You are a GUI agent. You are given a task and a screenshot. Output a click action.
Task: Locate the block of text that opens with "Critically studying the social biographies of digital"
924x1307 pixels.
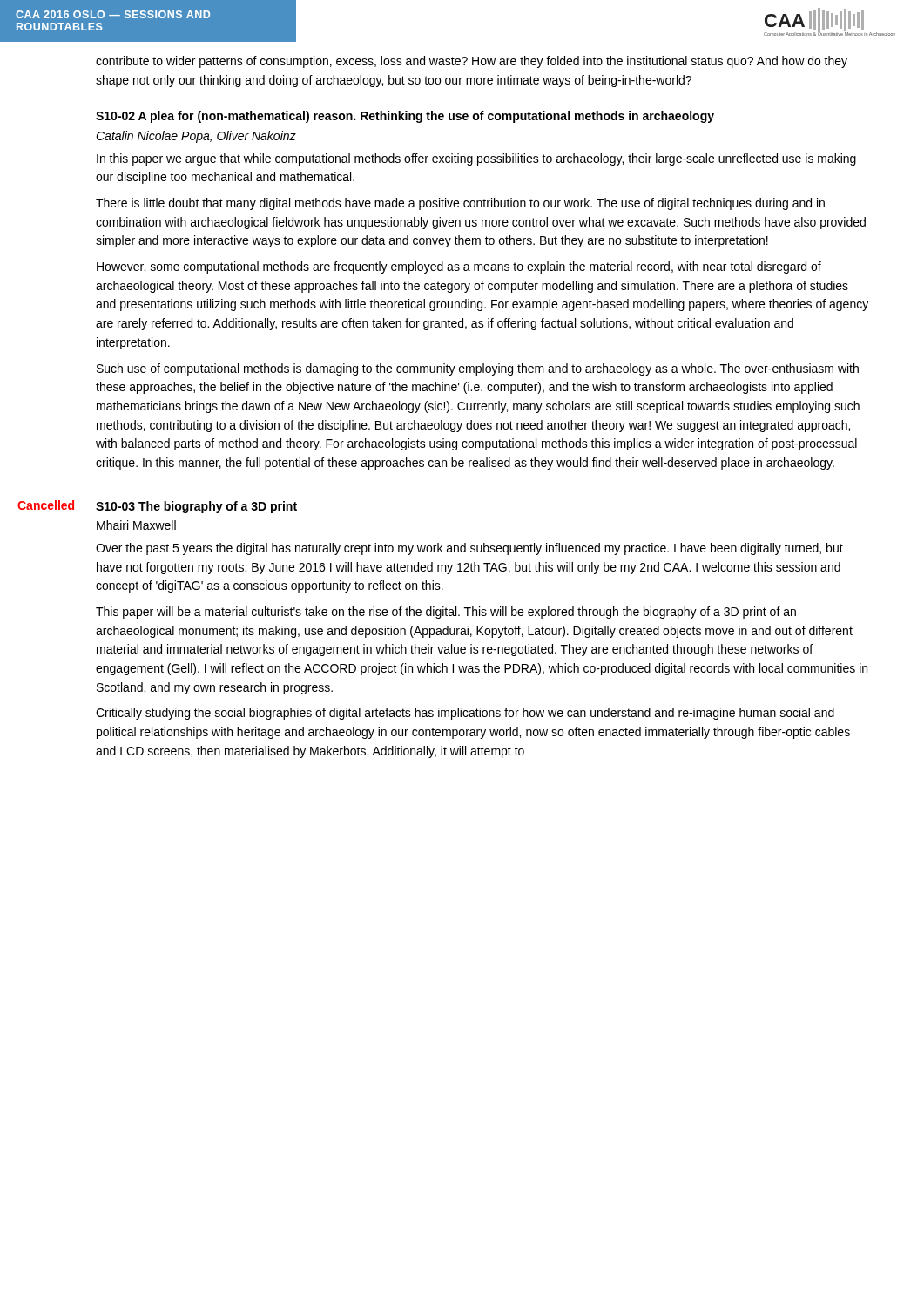473,732
